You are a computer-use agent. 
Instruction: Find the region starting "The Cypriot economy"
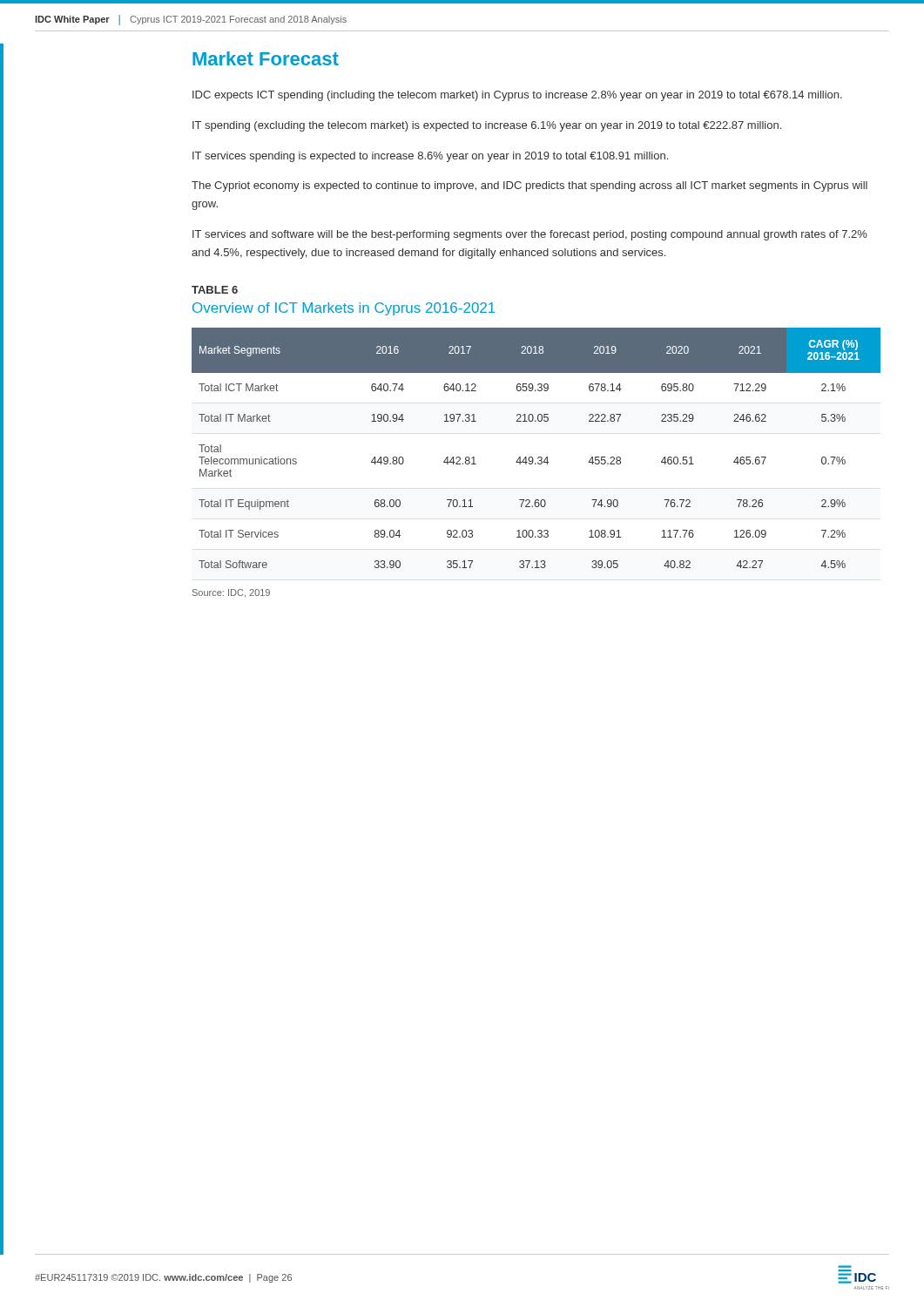click(x=530, y=195)
